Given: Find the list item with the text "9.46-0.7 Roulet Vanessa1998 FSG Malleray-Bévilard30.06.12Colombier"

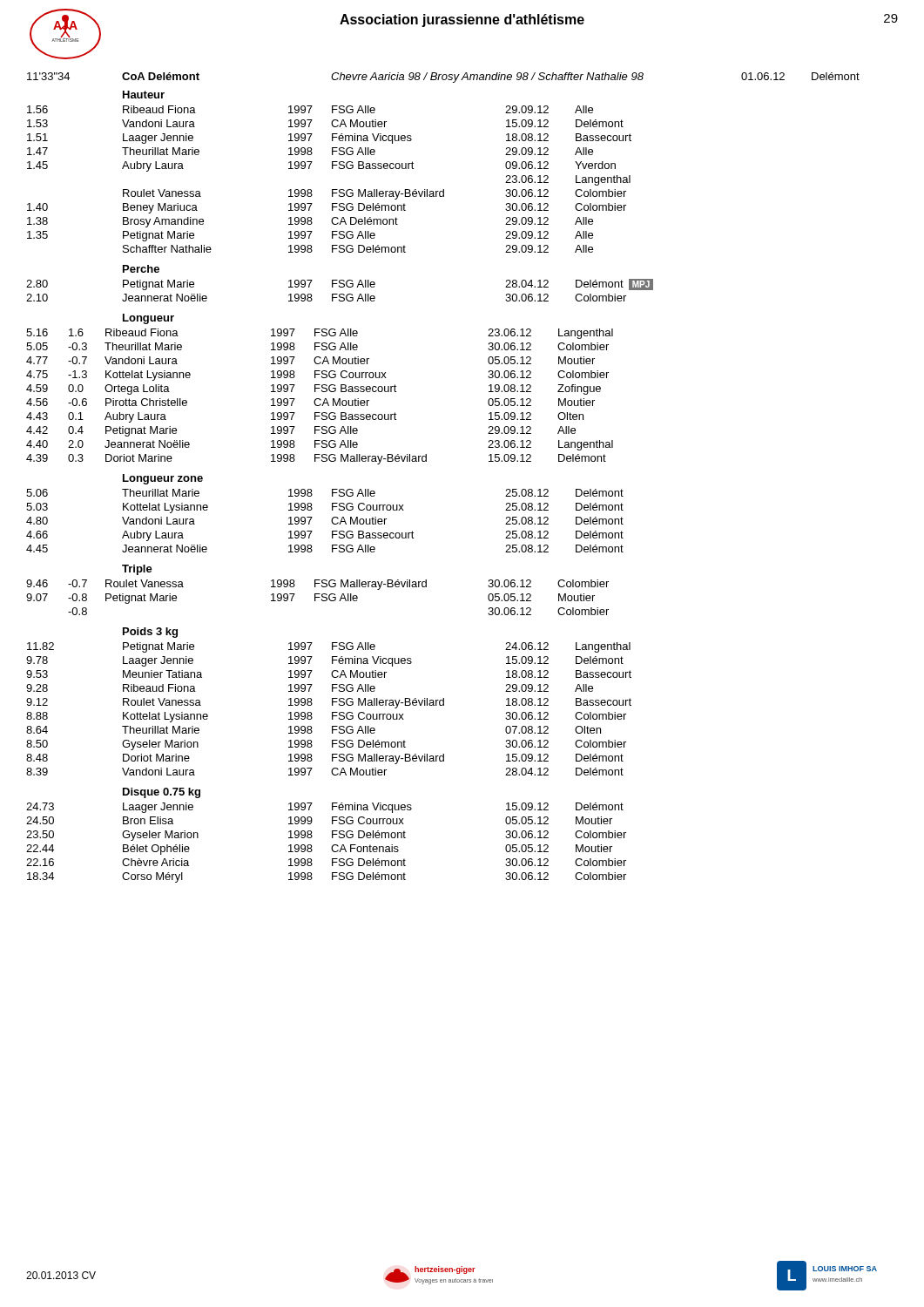Looking at the screenshot, I should (x=318, y=583).
